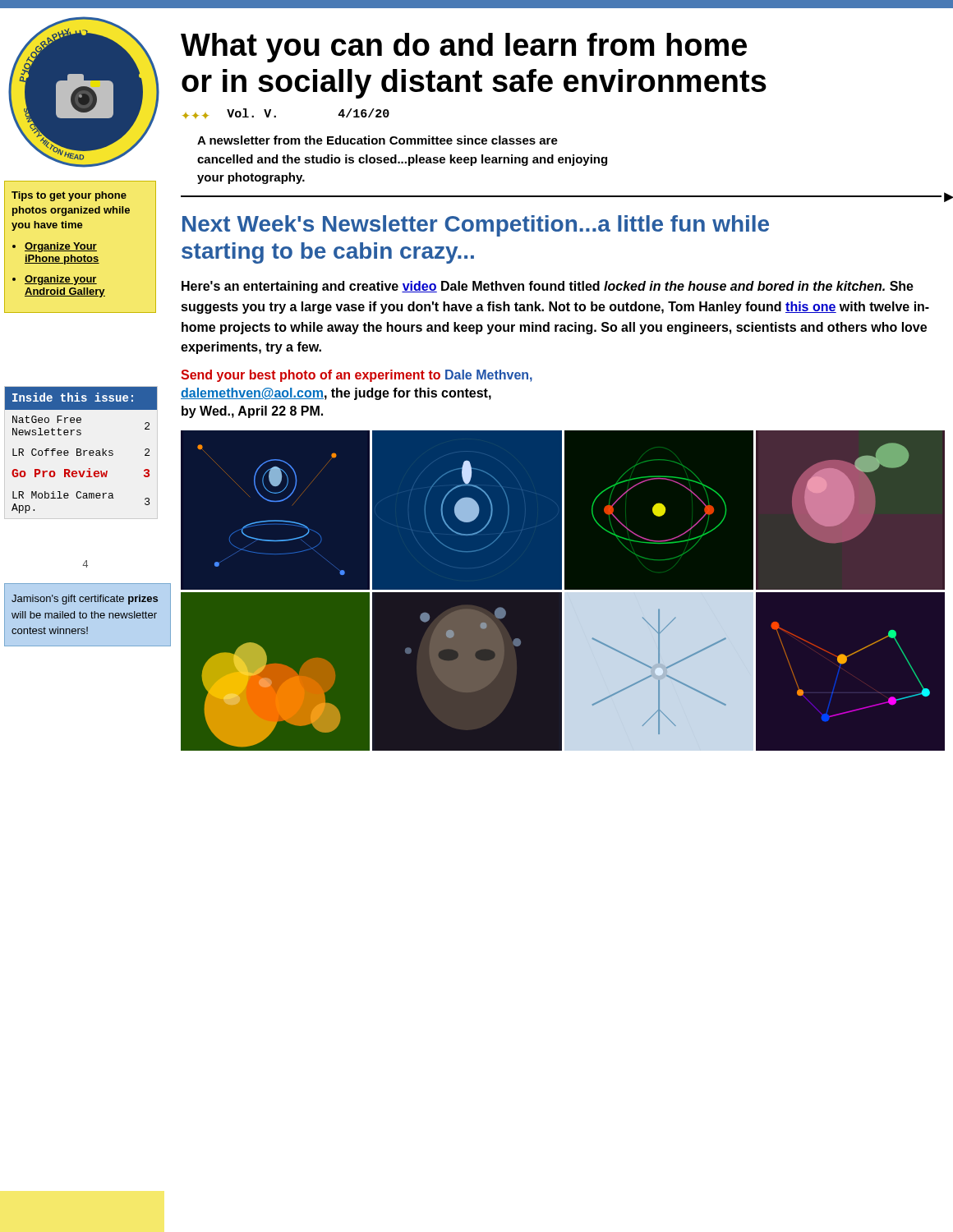Click on the photo
Viewport: 953px width, 1232px height.
pyautogui.click(x=563, y=591)
